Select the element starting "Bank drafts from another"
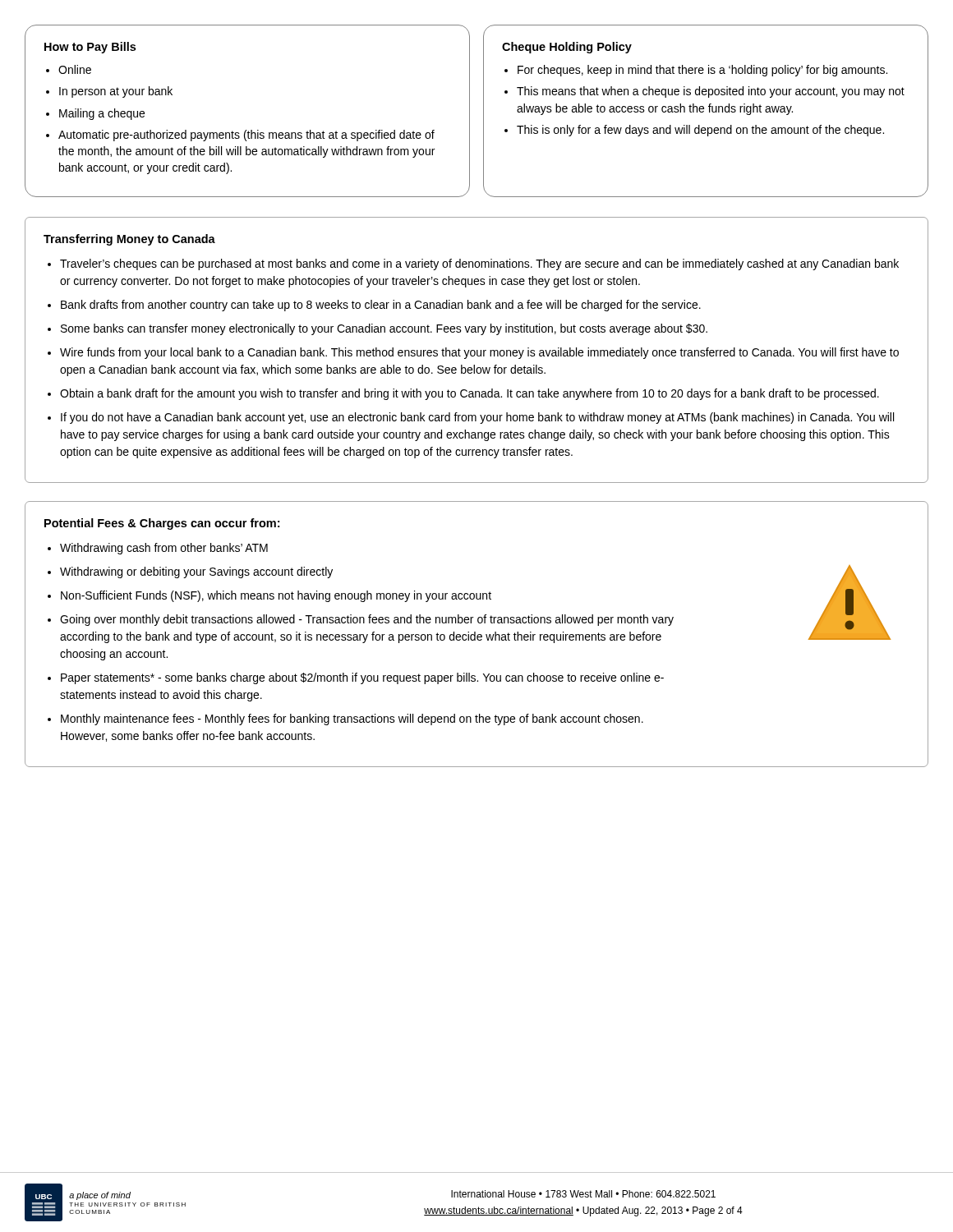953x1232 pixels. click(381, 305)
